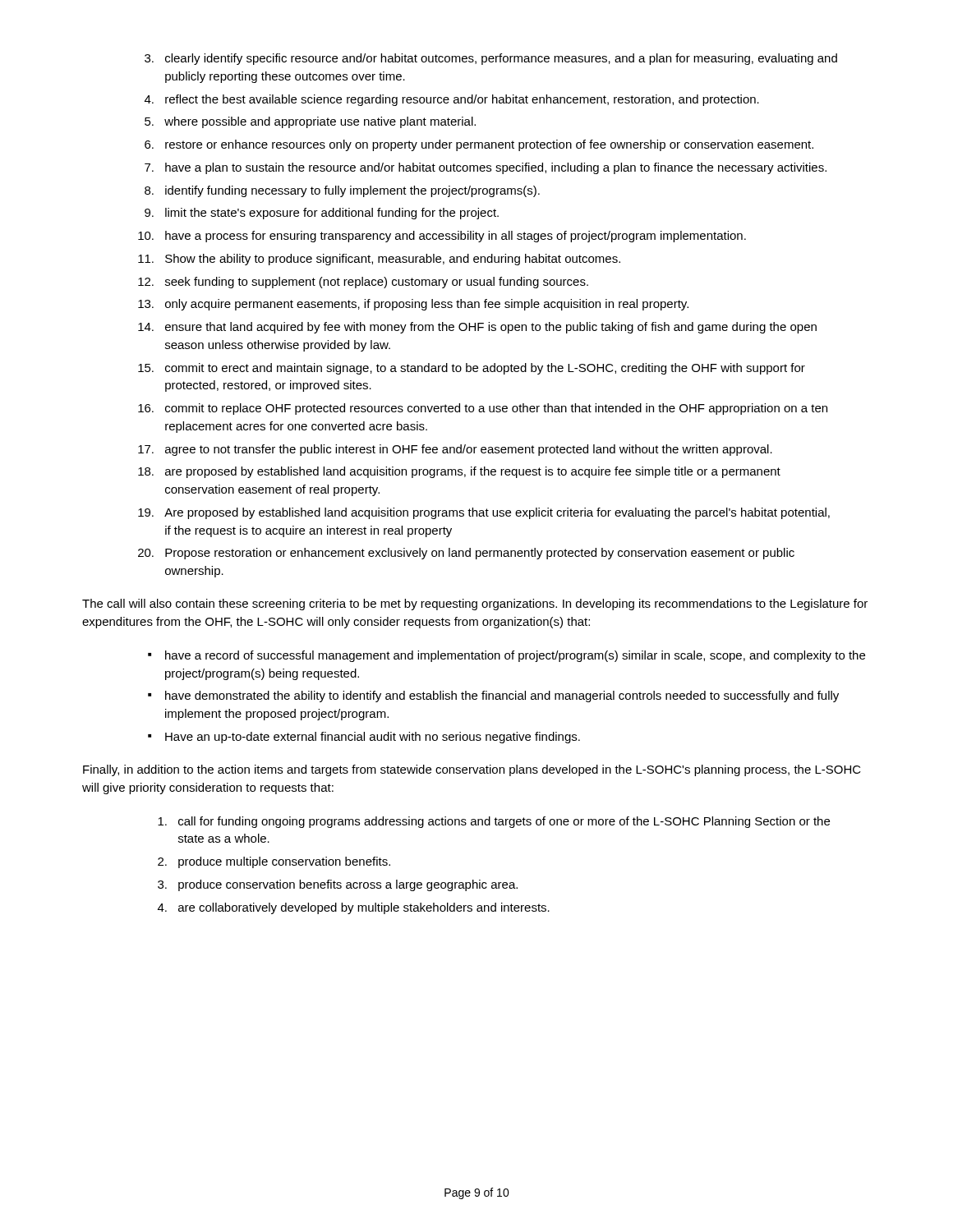Click on the element starting "17. agree to not transfer the"

(485, 449)
